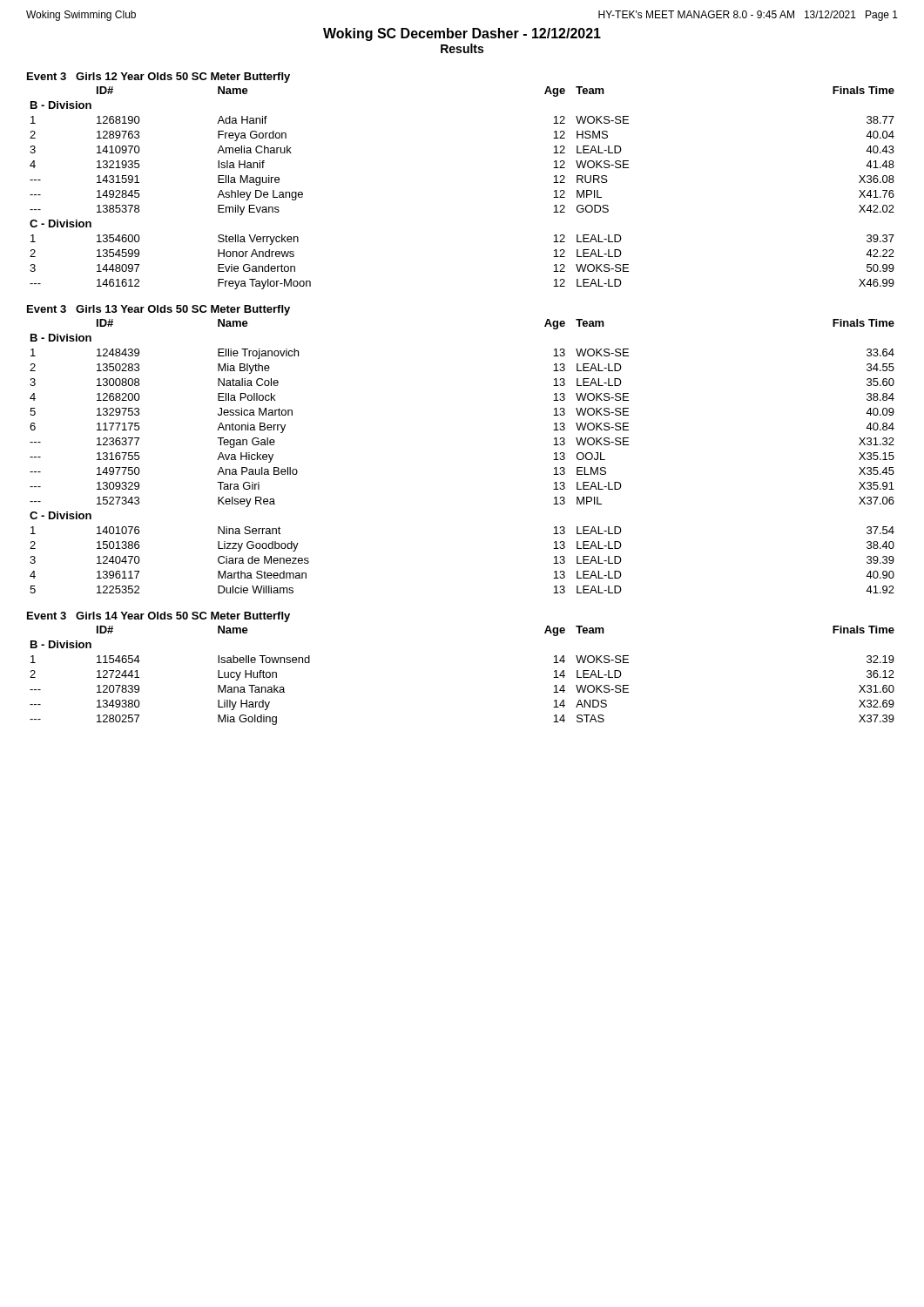Screen dimensions: 1307x924
Task: Find the table that mentions "Lucy Hufton"
Action: tap(462, 674)
